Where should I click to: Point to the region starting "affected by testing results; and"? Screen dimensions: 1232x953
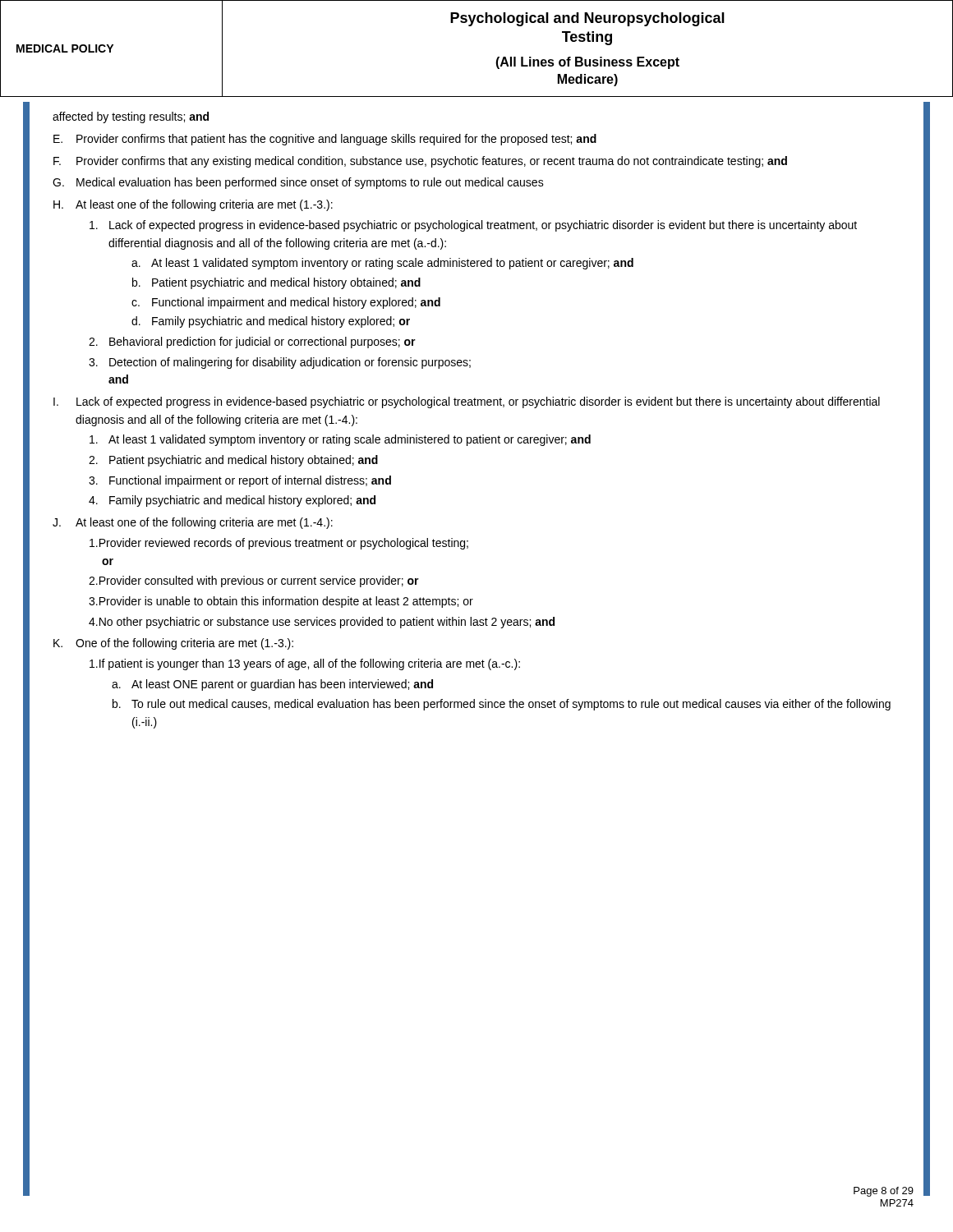point(131,117)
